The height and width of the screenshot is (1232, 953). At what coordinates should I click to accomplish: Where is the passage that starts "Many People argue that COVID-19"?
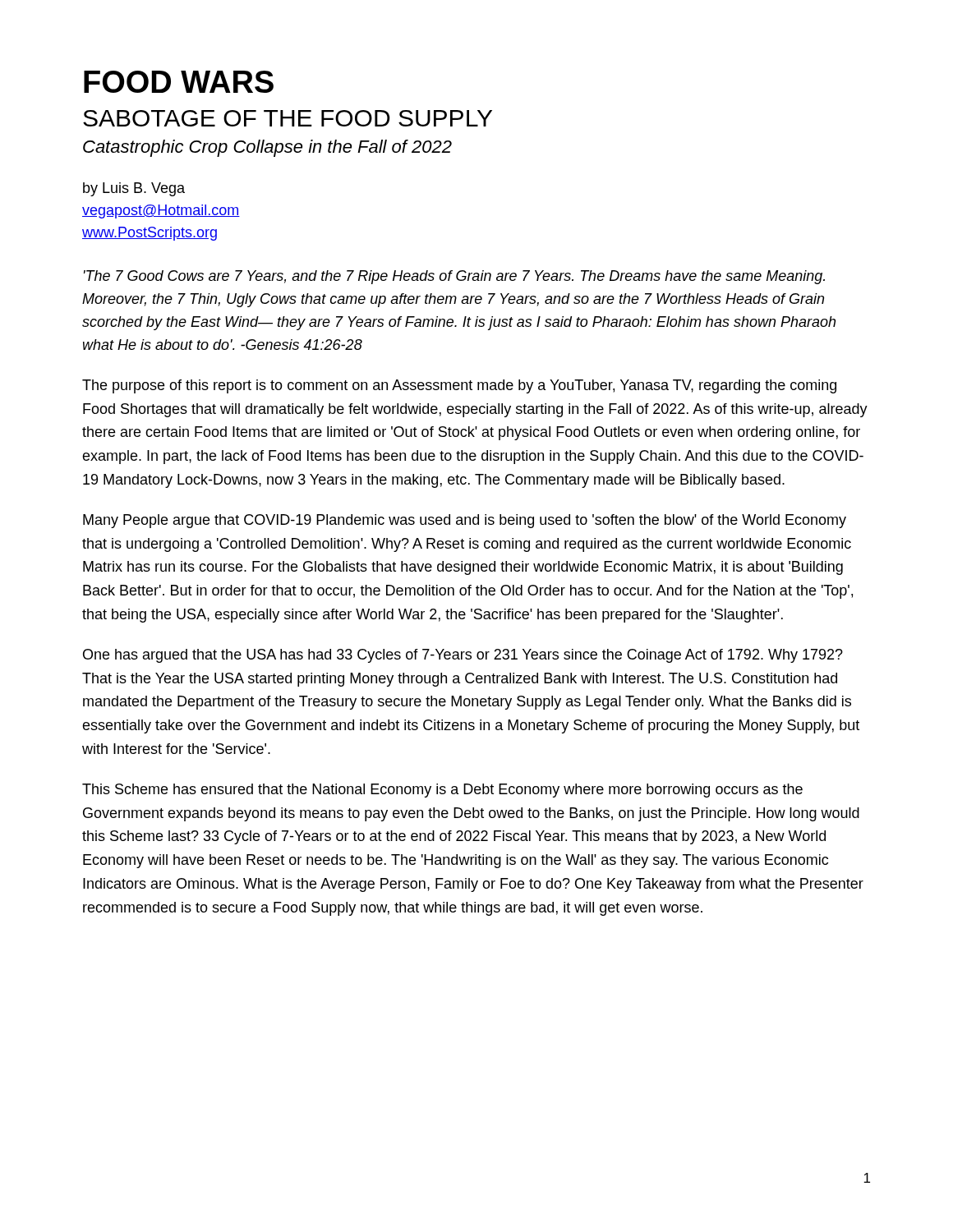pos(468,567)
